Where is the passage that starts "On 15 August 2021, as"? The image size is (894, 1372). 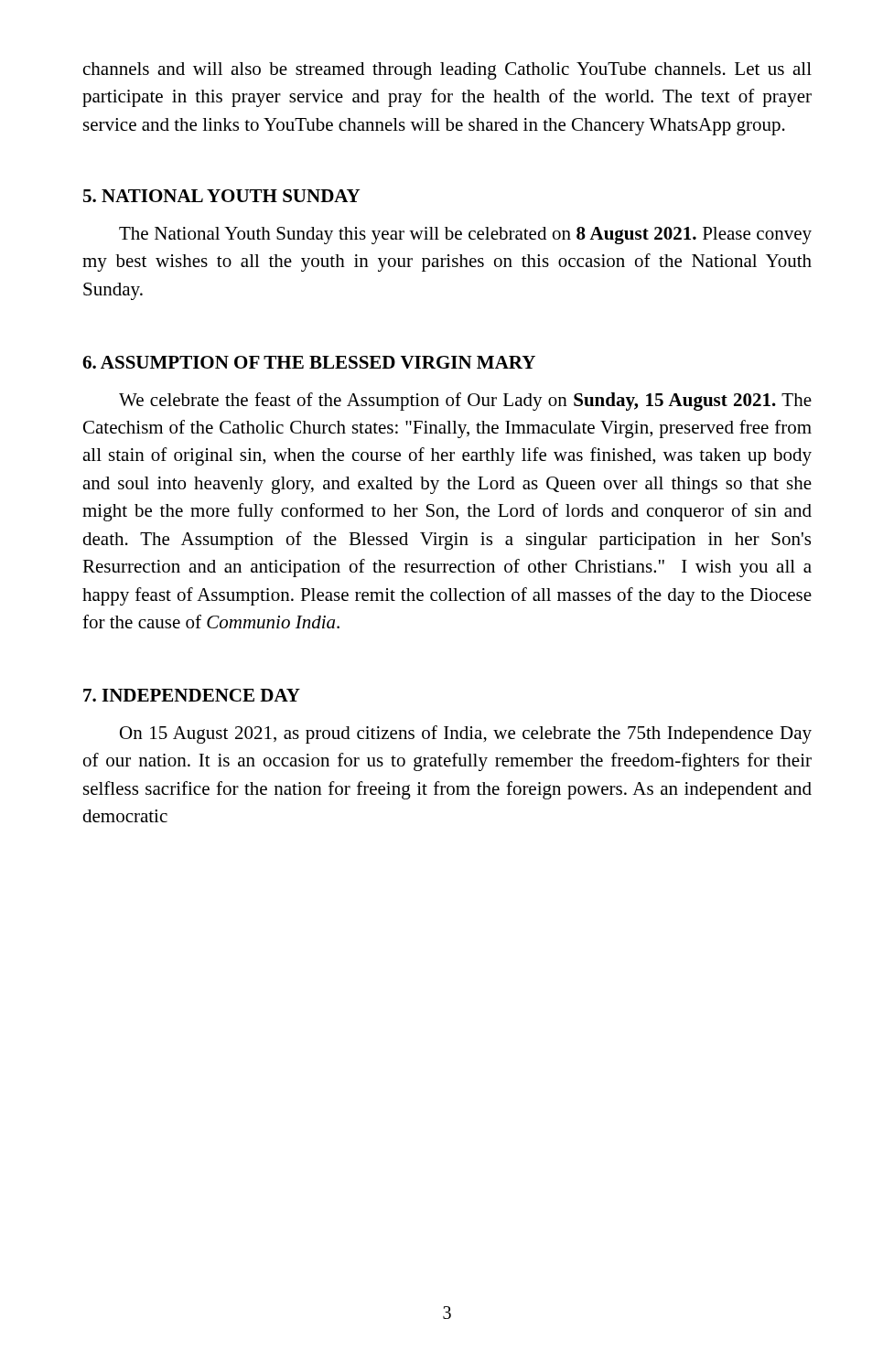point(447,774)
